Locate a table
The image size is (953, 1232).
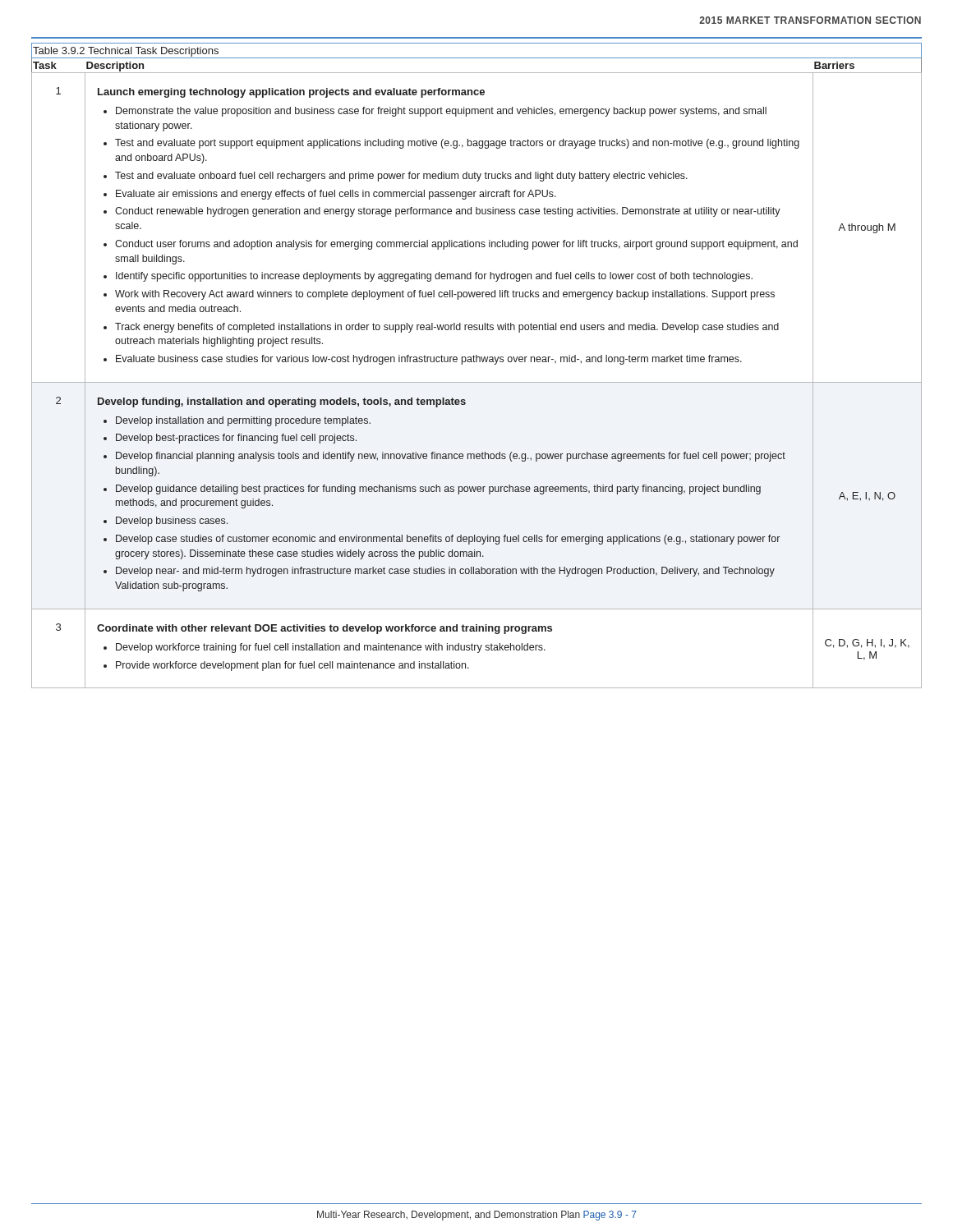pos(476,614)
